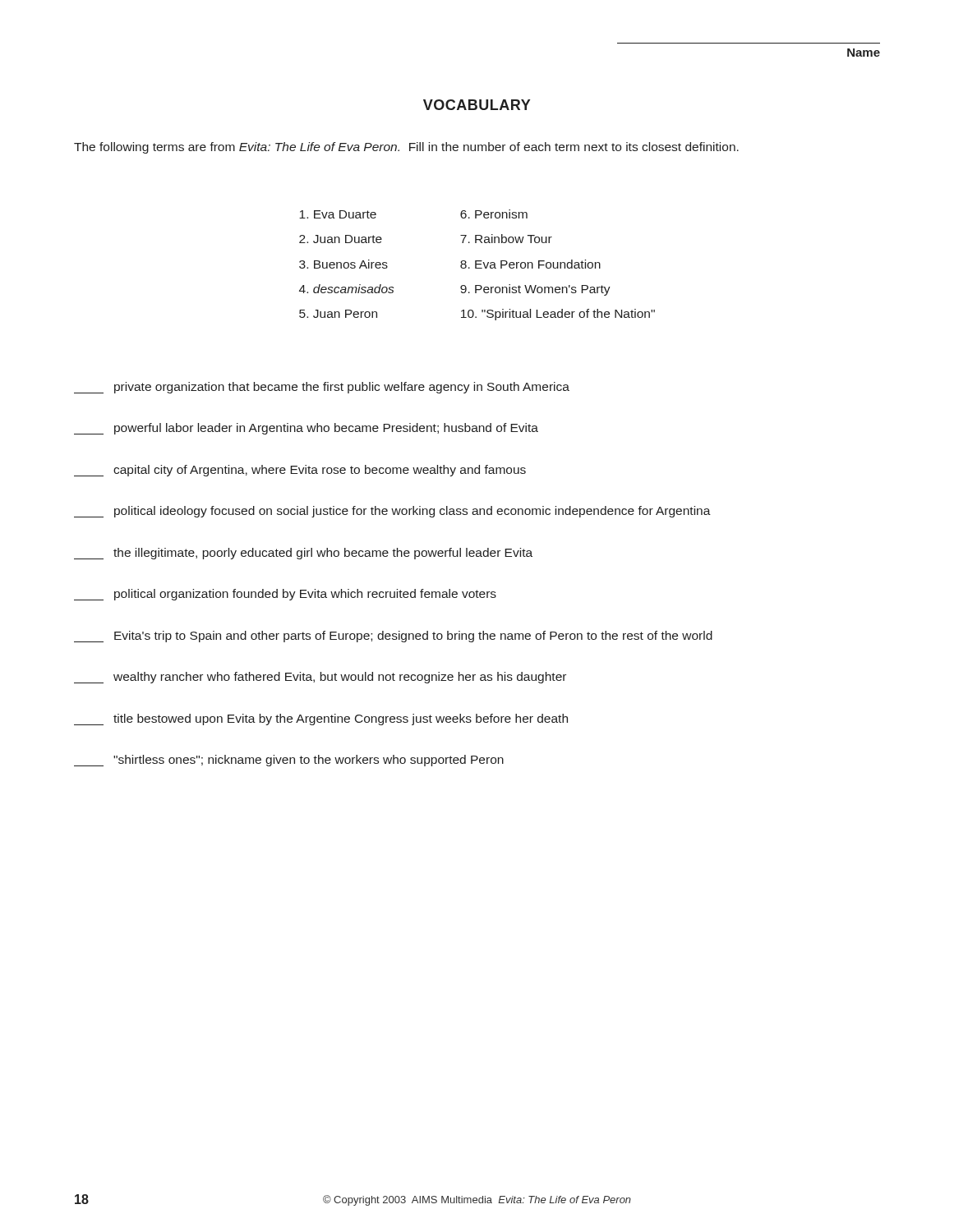The image size is (954, 1232).
Task: Locate the list item with the text "private organization that became the first"
Action: (x=477, y=387)
